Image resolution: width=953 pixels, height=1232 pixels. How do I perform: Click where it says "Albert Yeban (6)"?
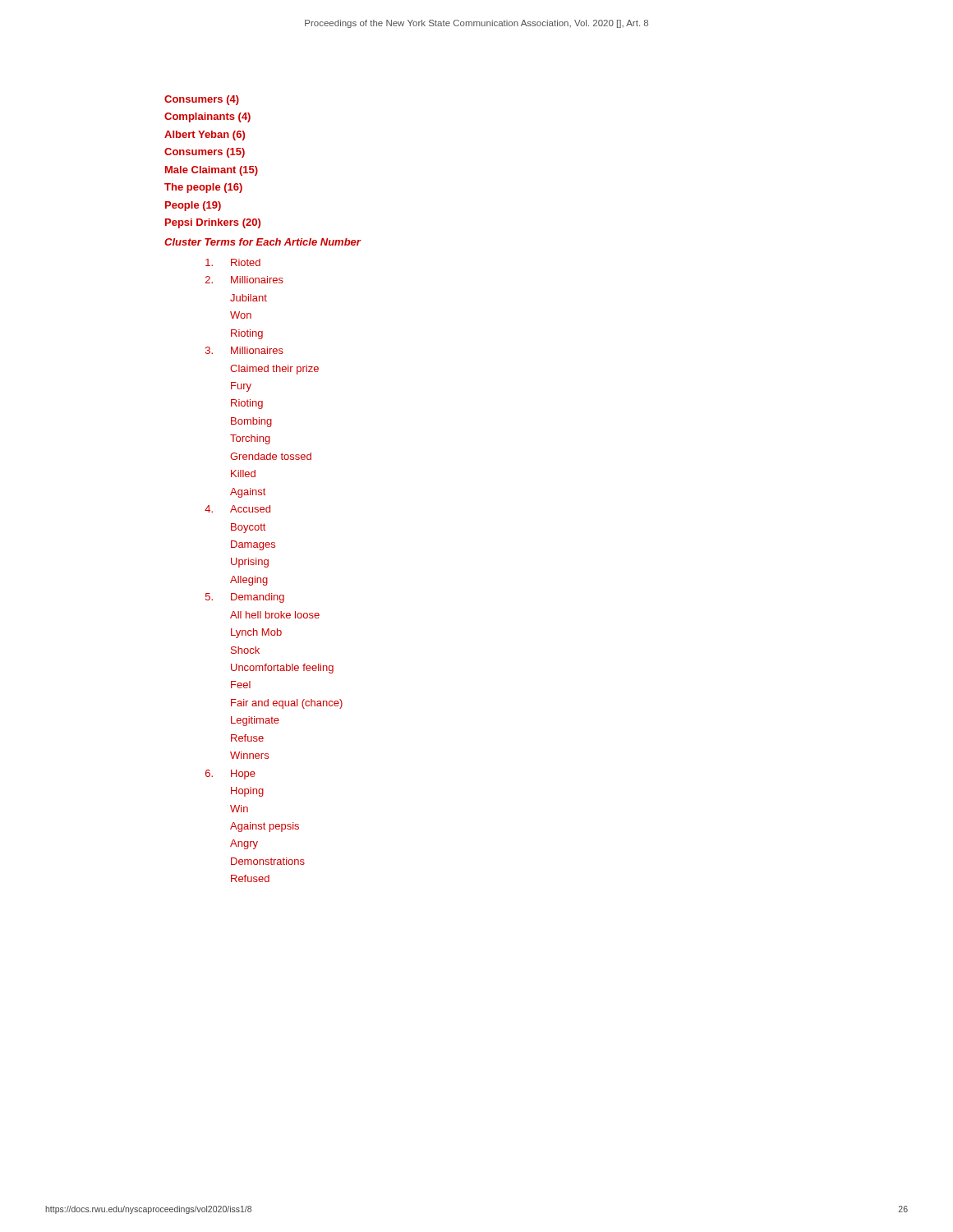205,134
